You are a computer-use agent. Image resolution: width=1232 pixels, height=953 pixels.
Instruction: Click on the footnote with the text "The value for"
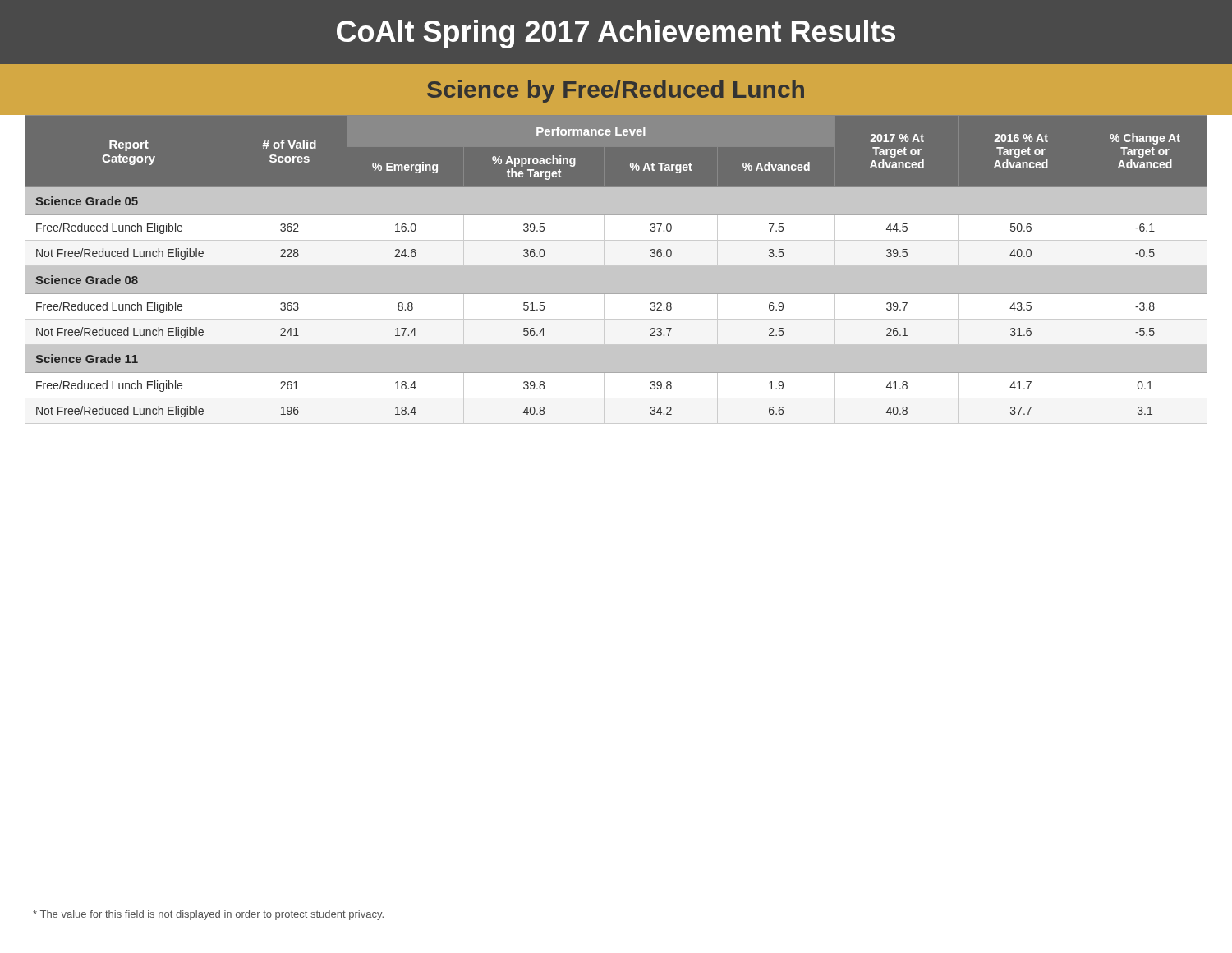pyautogui.click(x=209, y=914)
